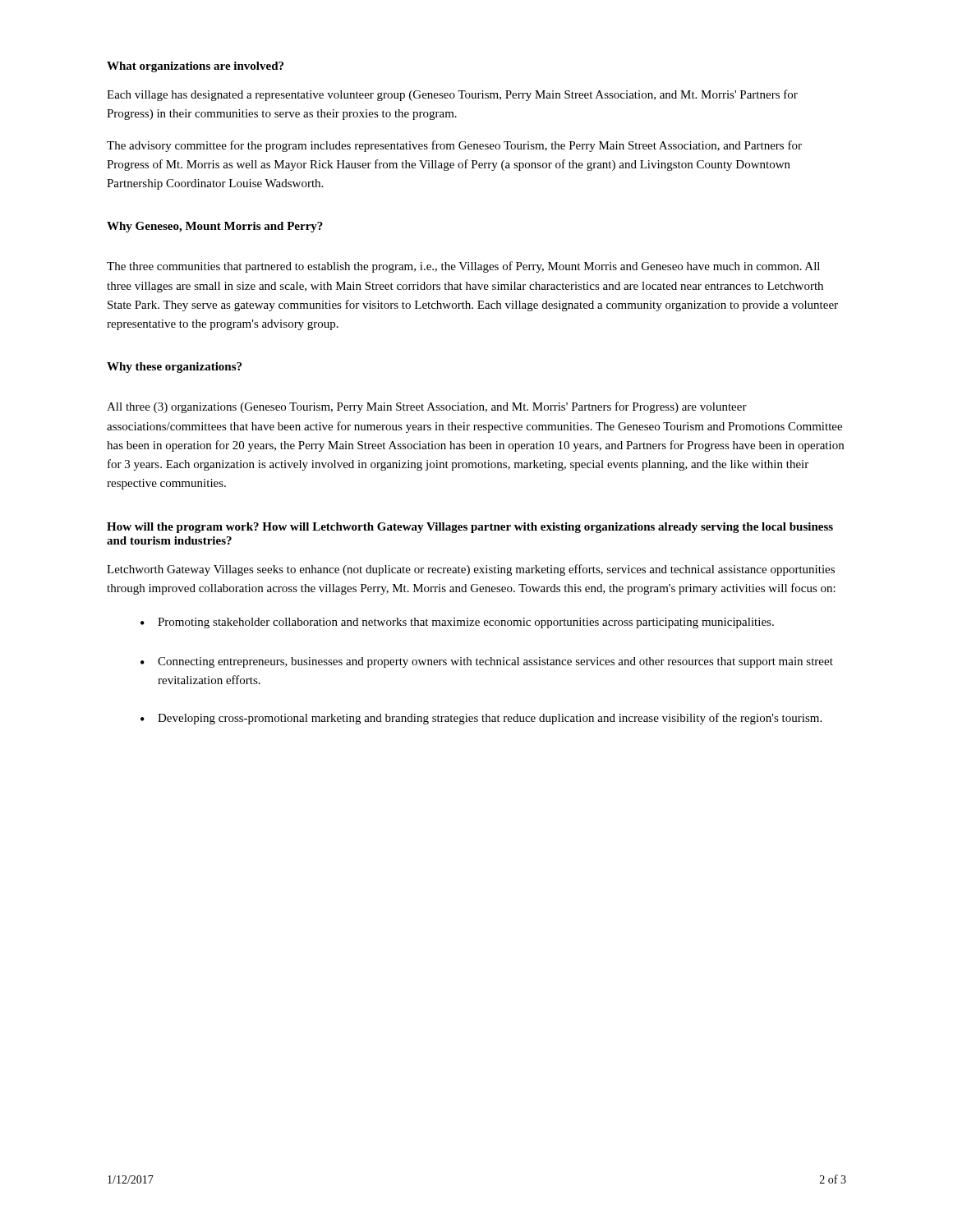The width and height of the screenshot is (953, 1232).
Task: Point to the block beginning "• Connecting entrepreneurs,"
Action: pyautogui.click(x=493, y=671)
